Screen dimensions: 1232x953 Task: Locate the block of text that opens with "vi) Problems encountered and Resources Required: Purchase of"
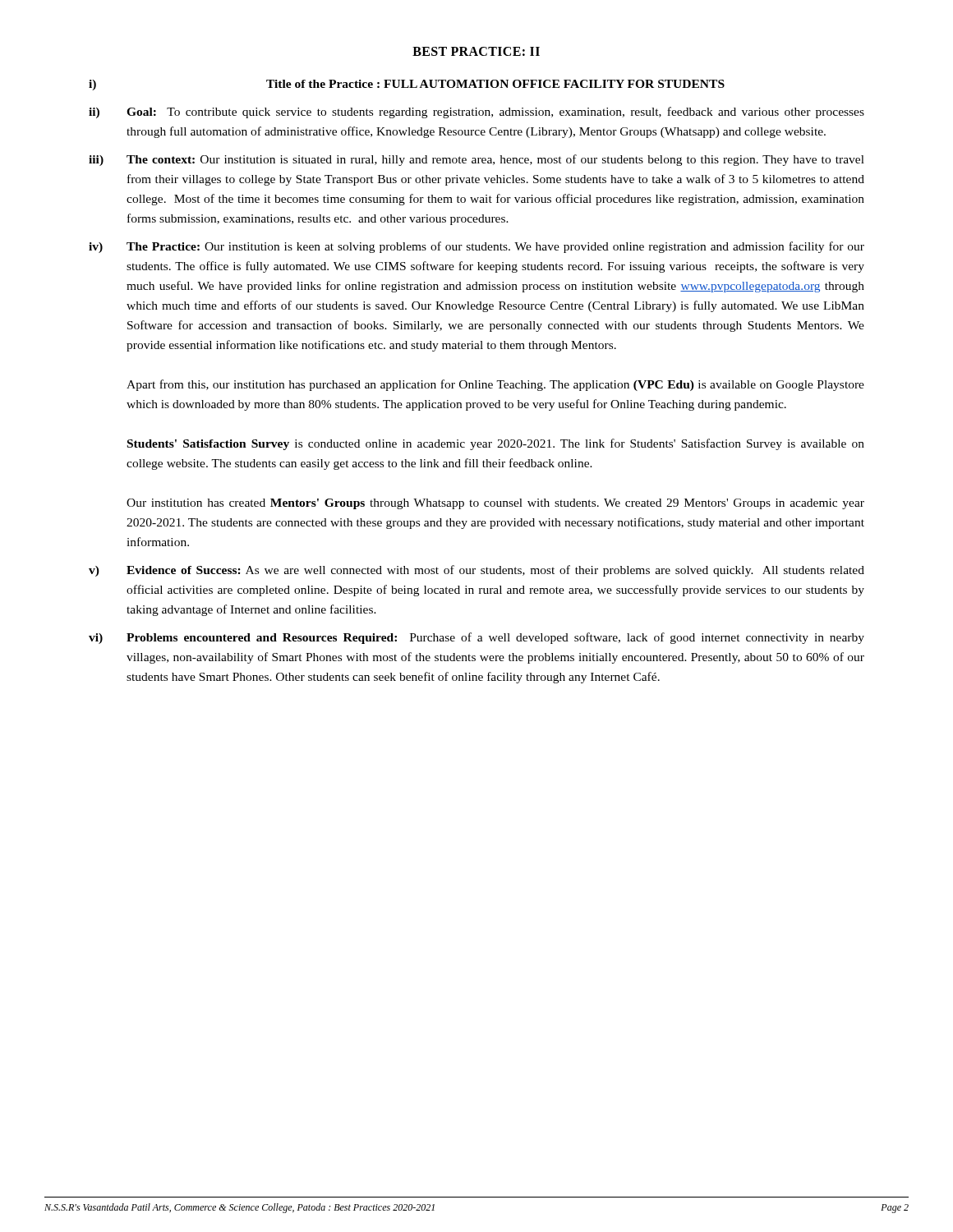tap(476, 657)
